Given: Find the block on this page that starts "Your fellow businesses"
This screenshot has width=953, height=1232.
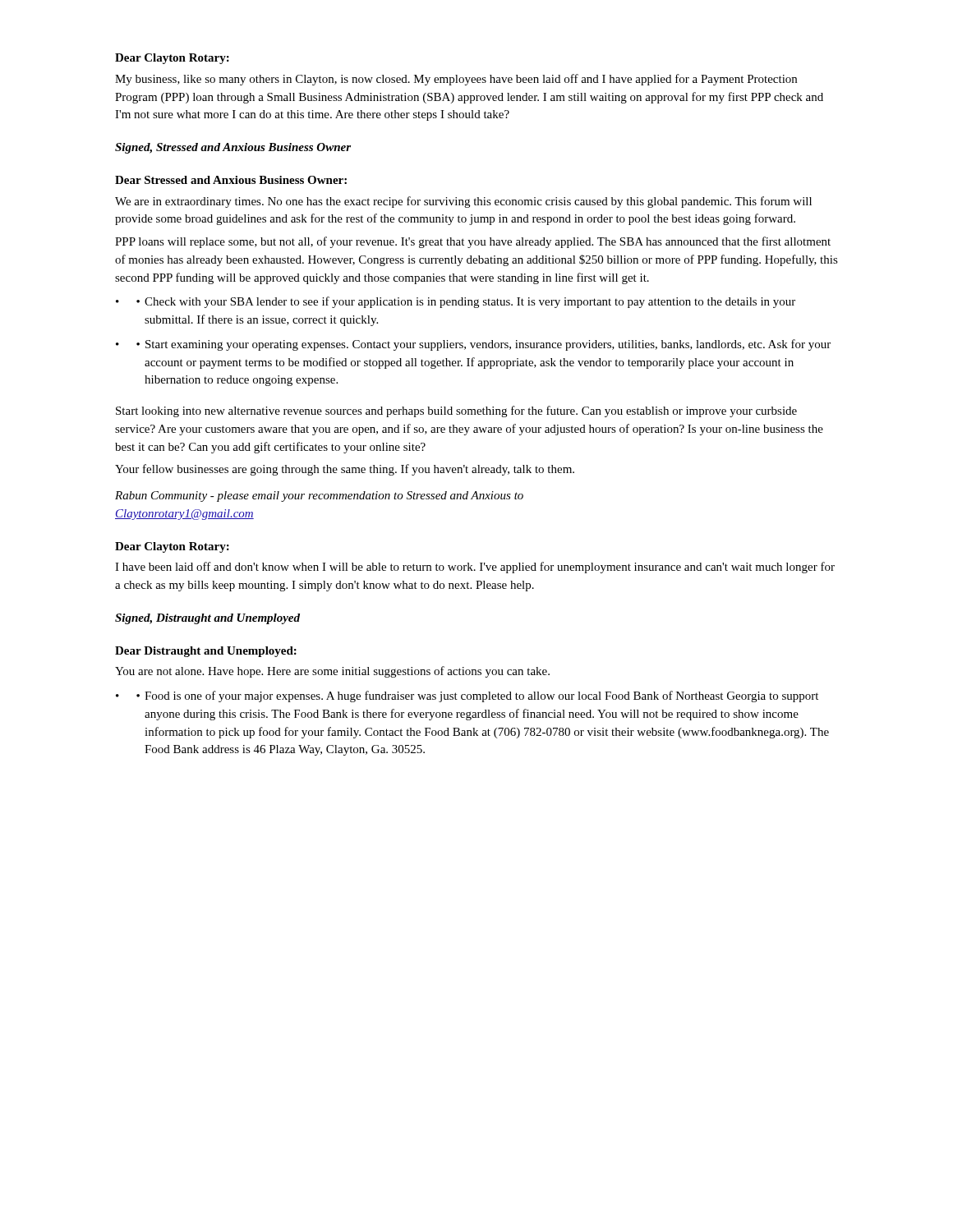Looking at the screenshot, I should click(345, 469).
